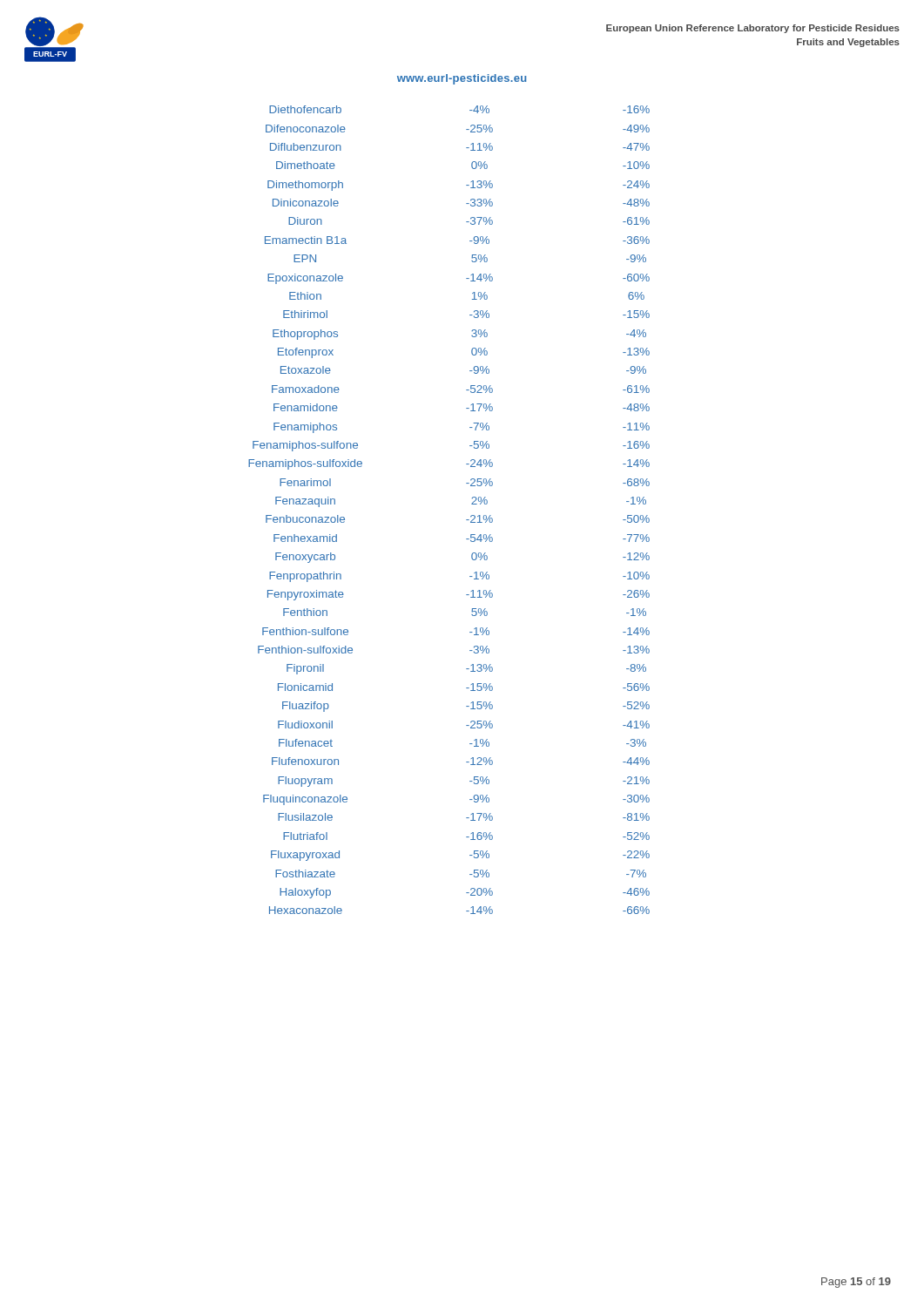Image resolution: width=924 pixels, height=1307 pixels.
Task: Select the table that reads "Emamectin B1a"
Action: [462, 510]
